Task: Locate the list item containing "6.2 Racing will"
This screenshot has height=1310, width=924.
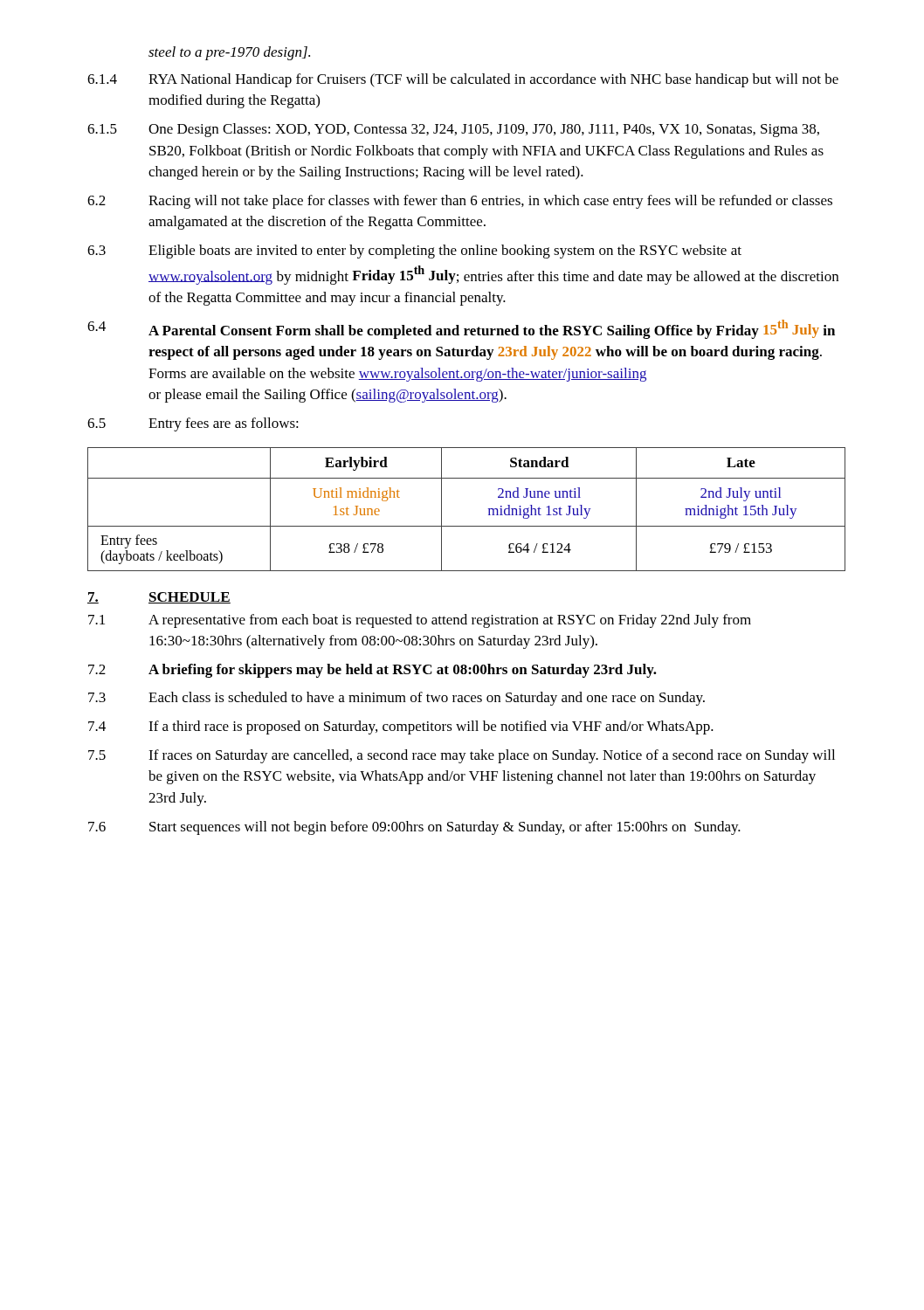Action: point(466,212)
